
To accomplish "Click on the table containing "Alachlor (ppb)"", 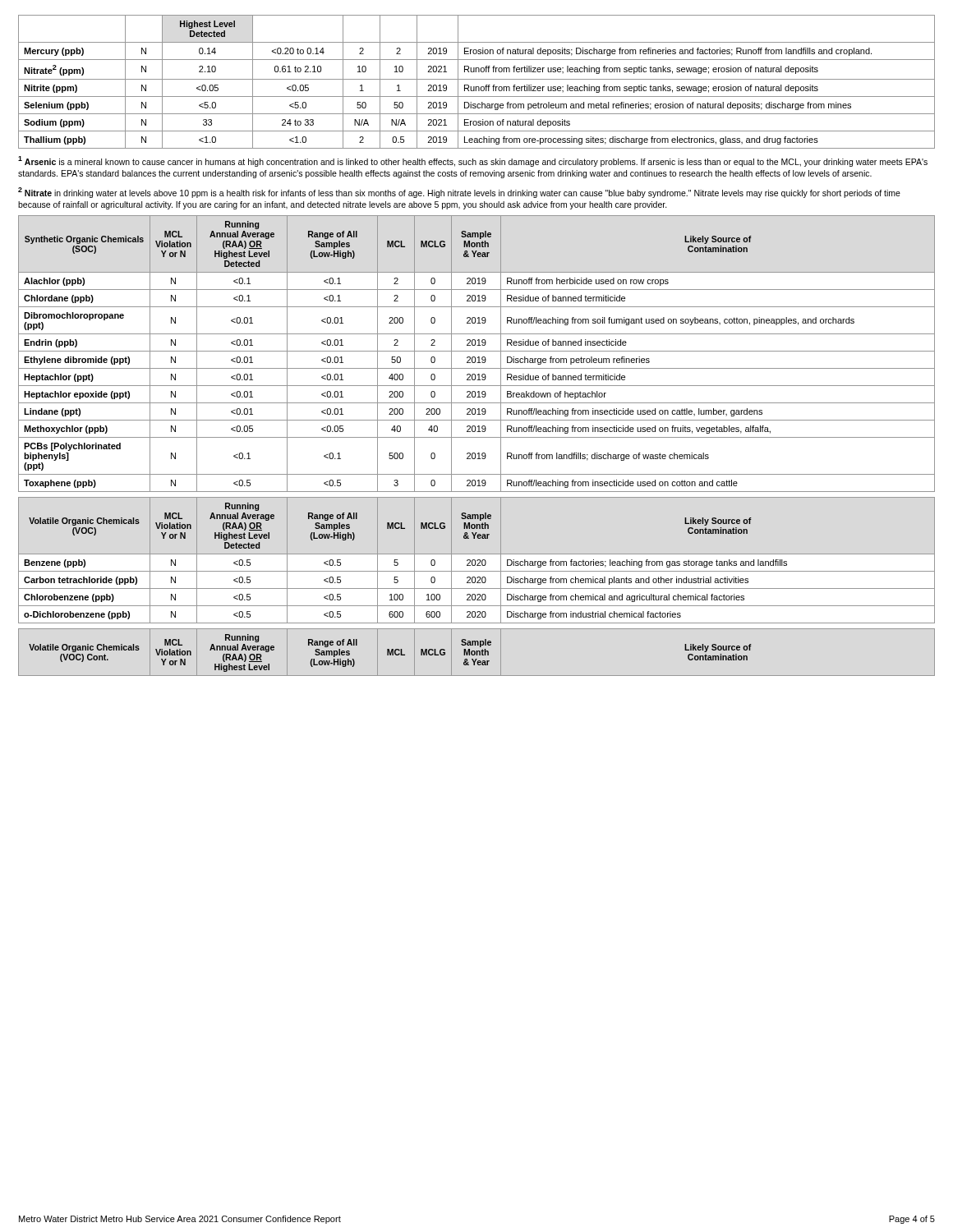I will (476, 354).
